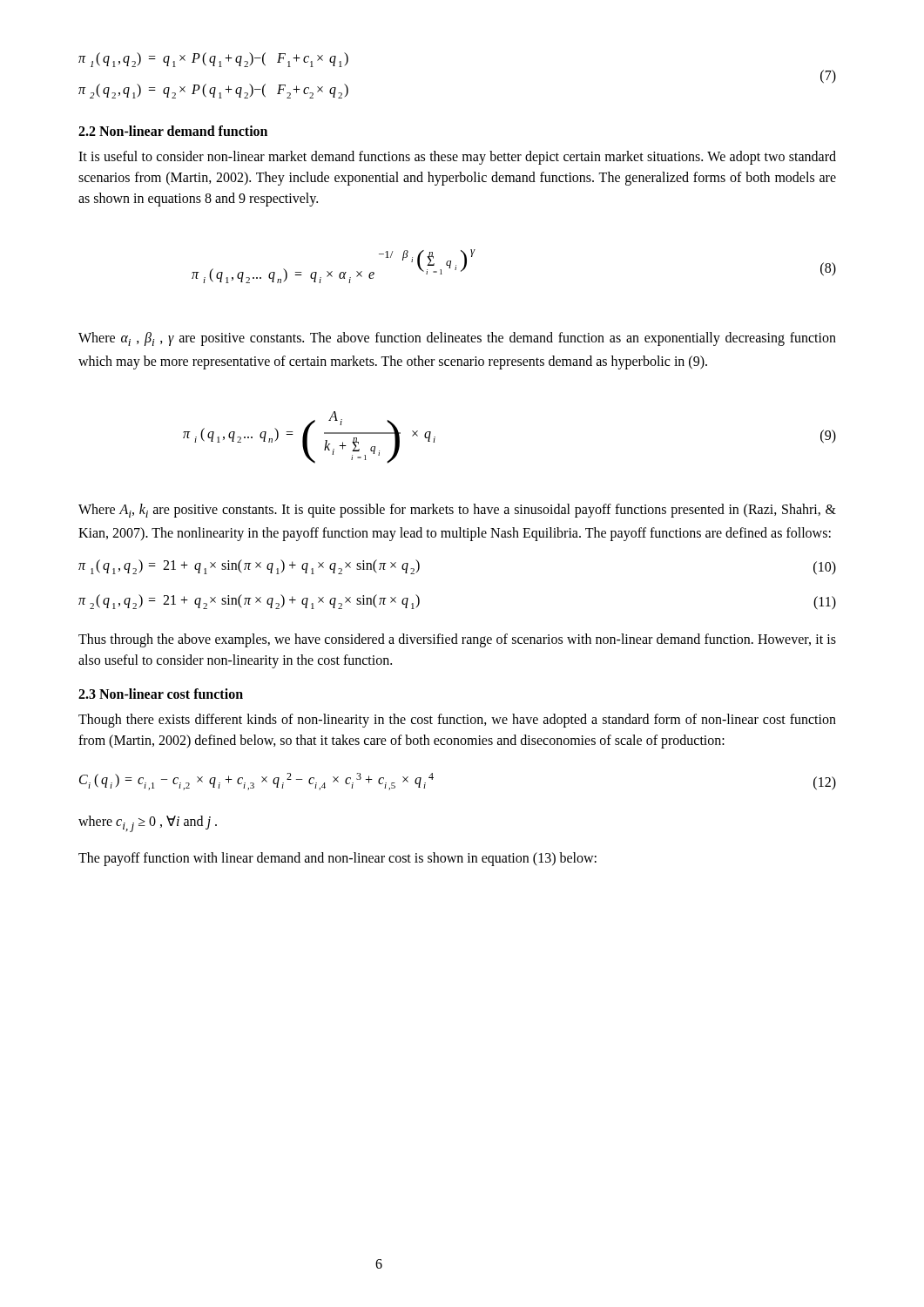The height and width of the screenshot is (1307, 924).
Task: Find the text starting "It is useful to consider non-linear market"
Action: pos(457,178)
